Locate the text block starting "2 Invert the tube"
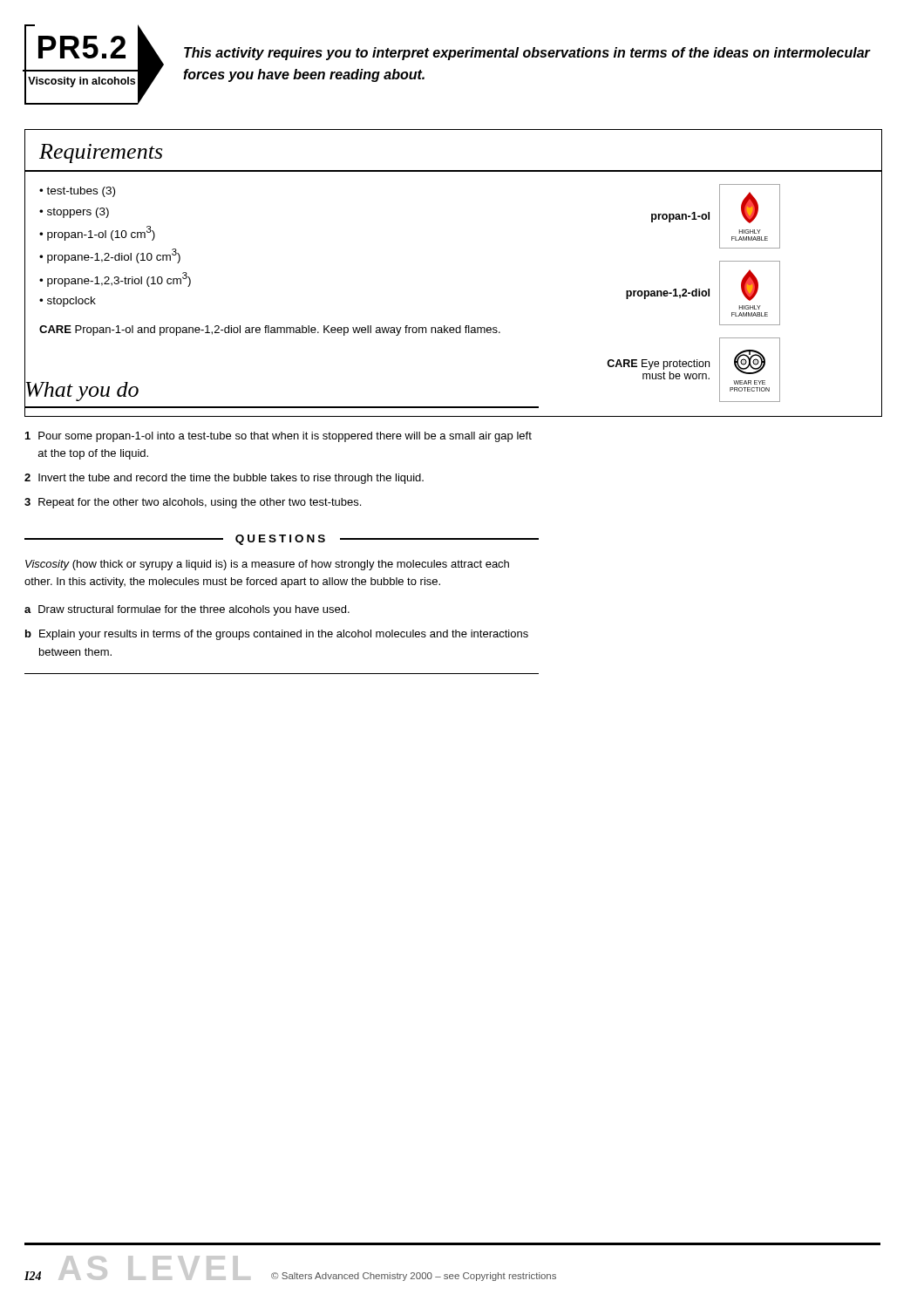Screen dimensions: 1308x924 pyautogui.click(x=224, y=478)
